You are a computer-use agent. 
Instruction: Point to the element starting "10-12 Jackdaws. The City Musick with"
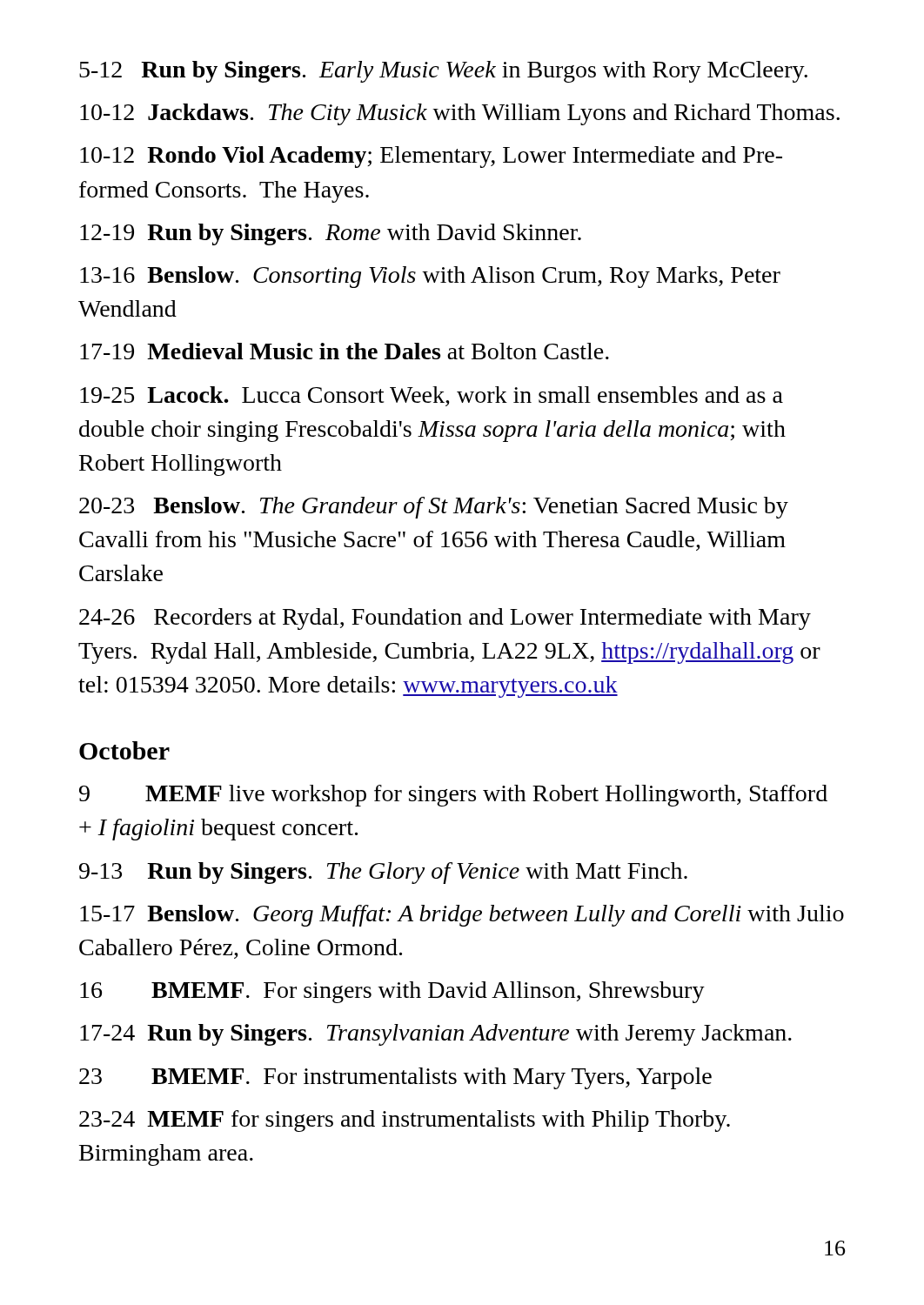[x=460, y=112]
